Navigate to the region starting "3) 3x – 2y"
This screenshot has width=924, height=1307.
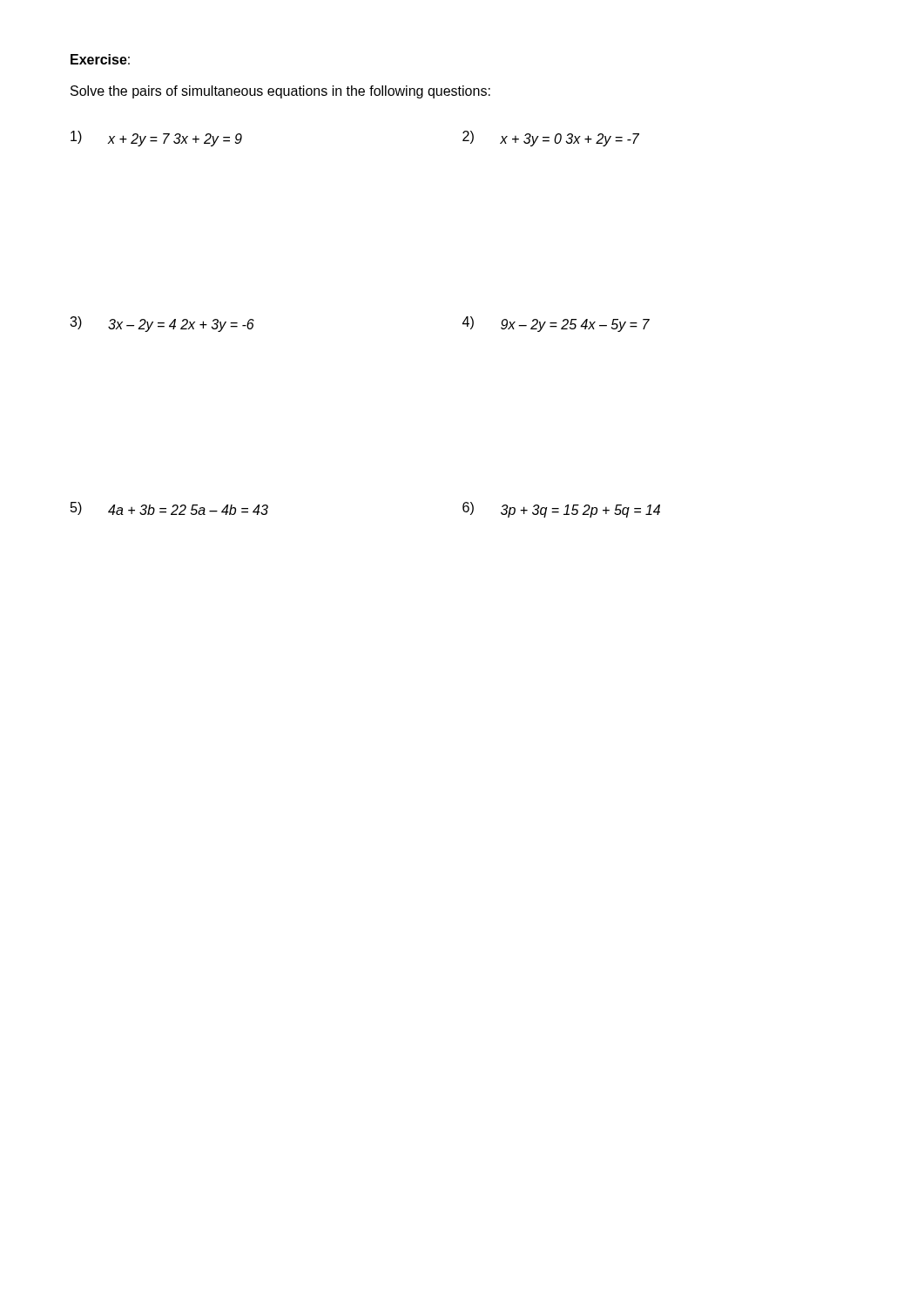162,325
